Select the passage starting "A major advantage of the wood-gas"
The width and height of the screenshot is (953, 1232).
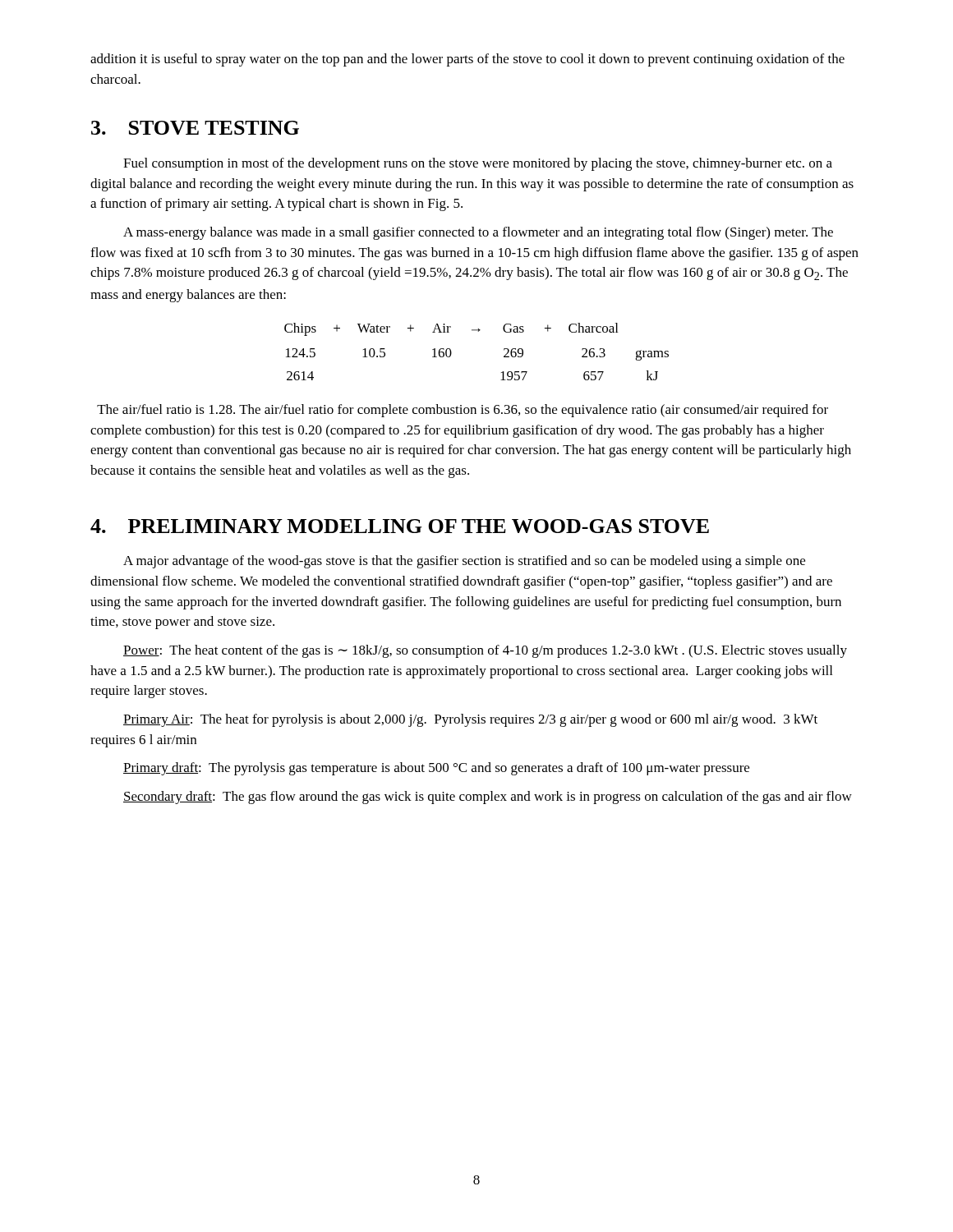pyautogui.click(x=476, y=592)
